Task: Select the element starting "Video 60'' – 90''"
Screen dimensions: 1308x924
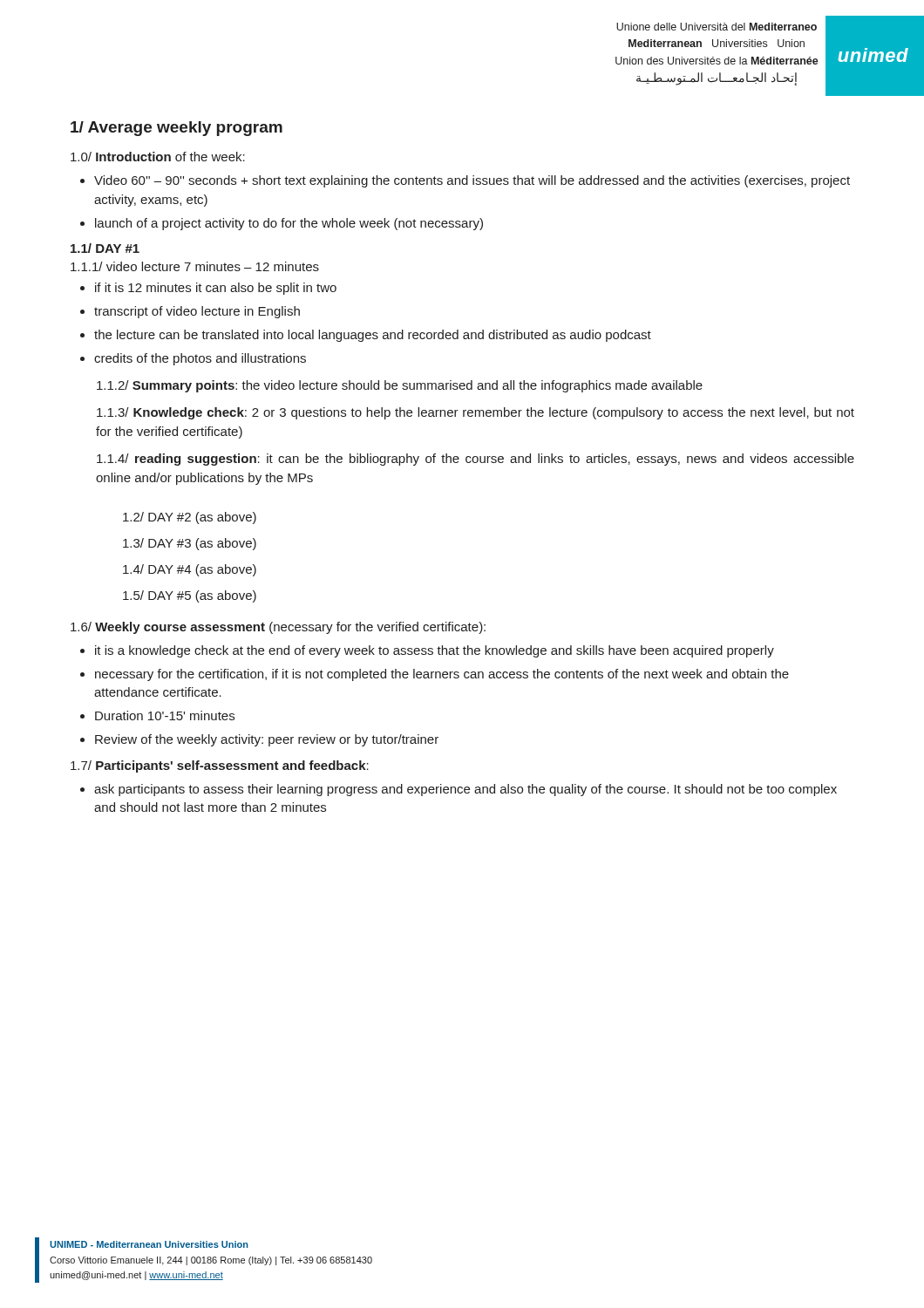Action: [472, 190]
